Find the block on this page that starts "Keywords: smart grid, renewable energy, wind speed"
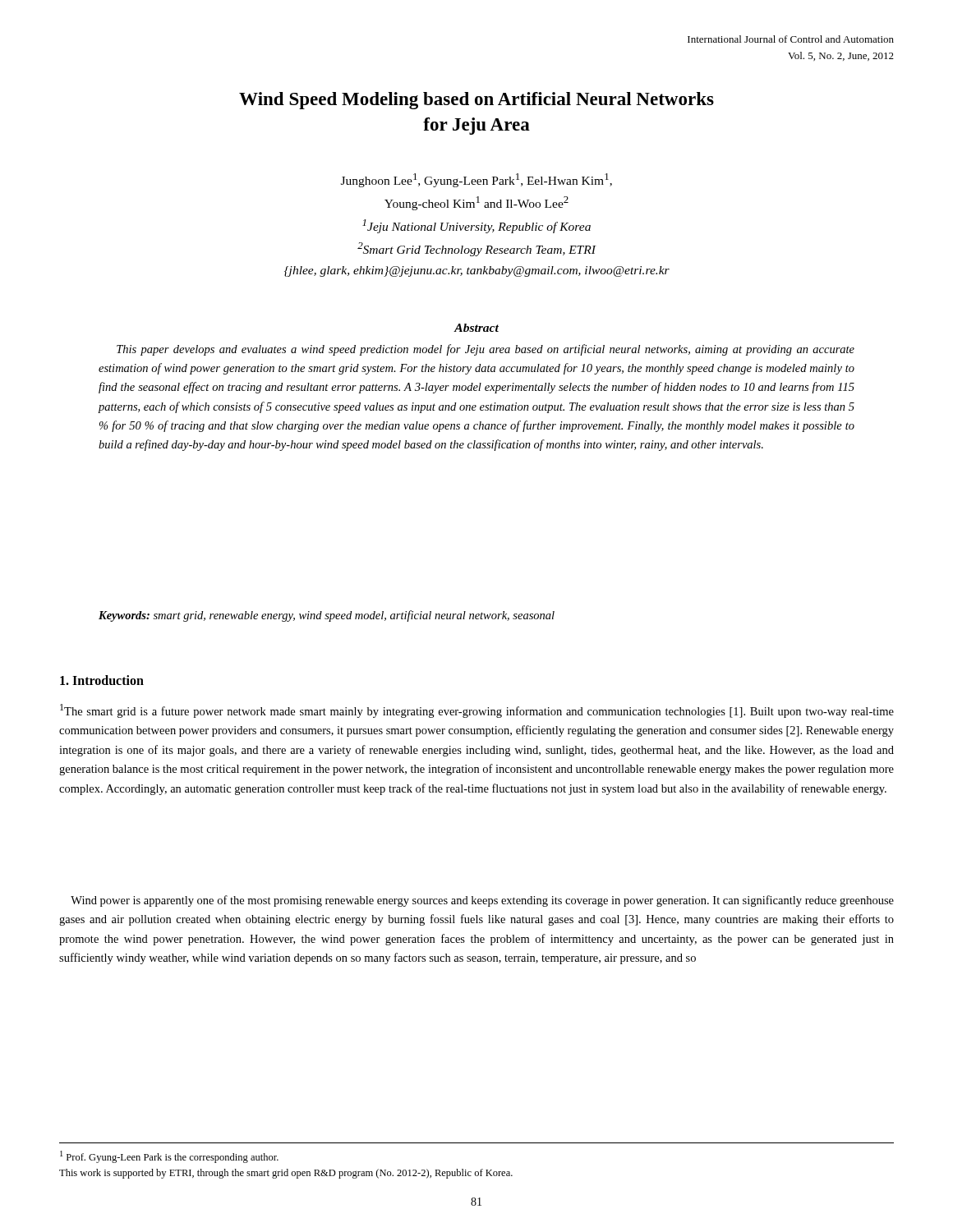953x1232 pixels. pyautogui.click(x=327, y=615)
